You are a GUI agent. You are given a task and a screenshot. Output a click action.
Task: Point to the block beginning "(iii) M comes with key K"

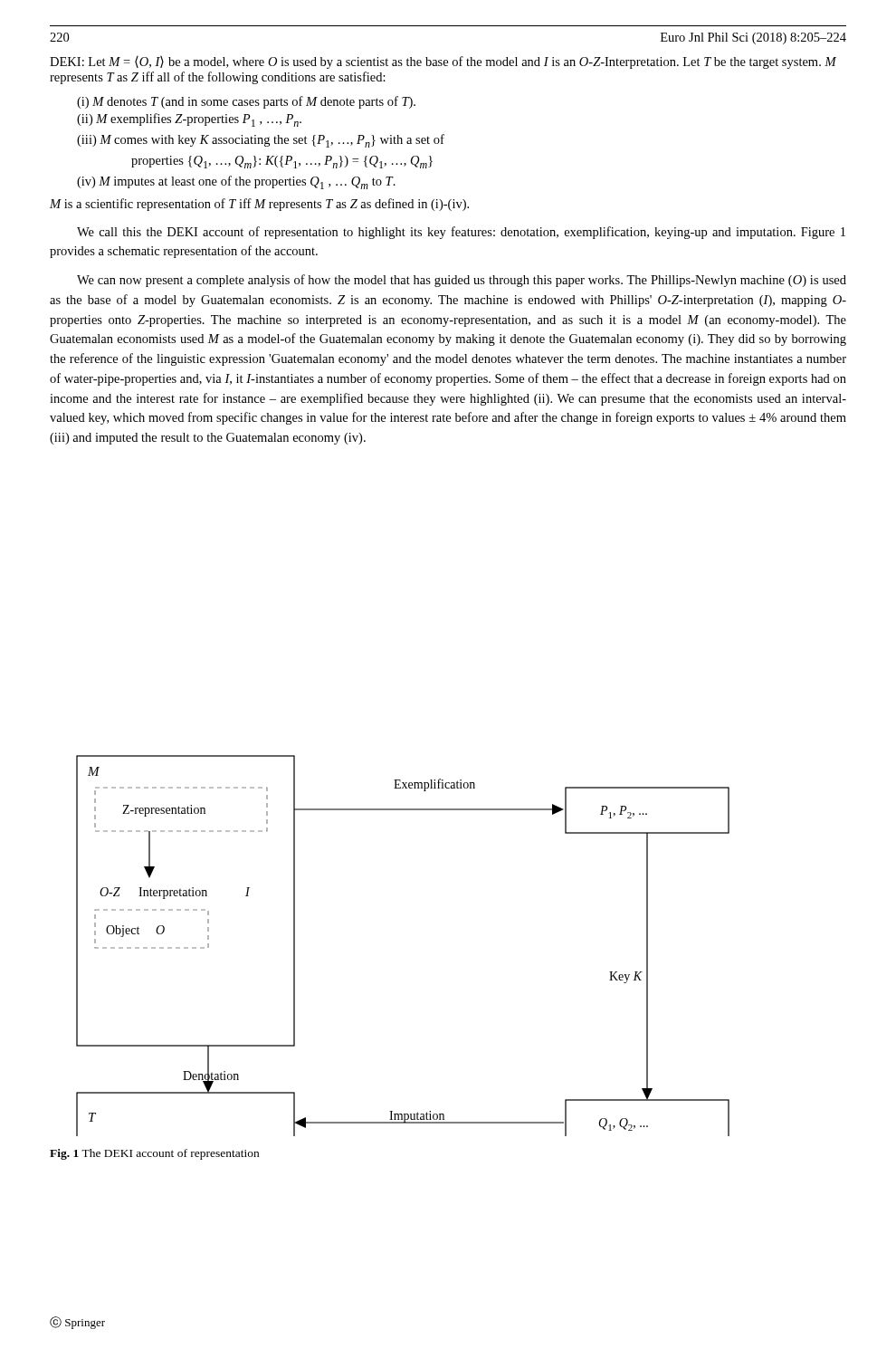[261, 141]
